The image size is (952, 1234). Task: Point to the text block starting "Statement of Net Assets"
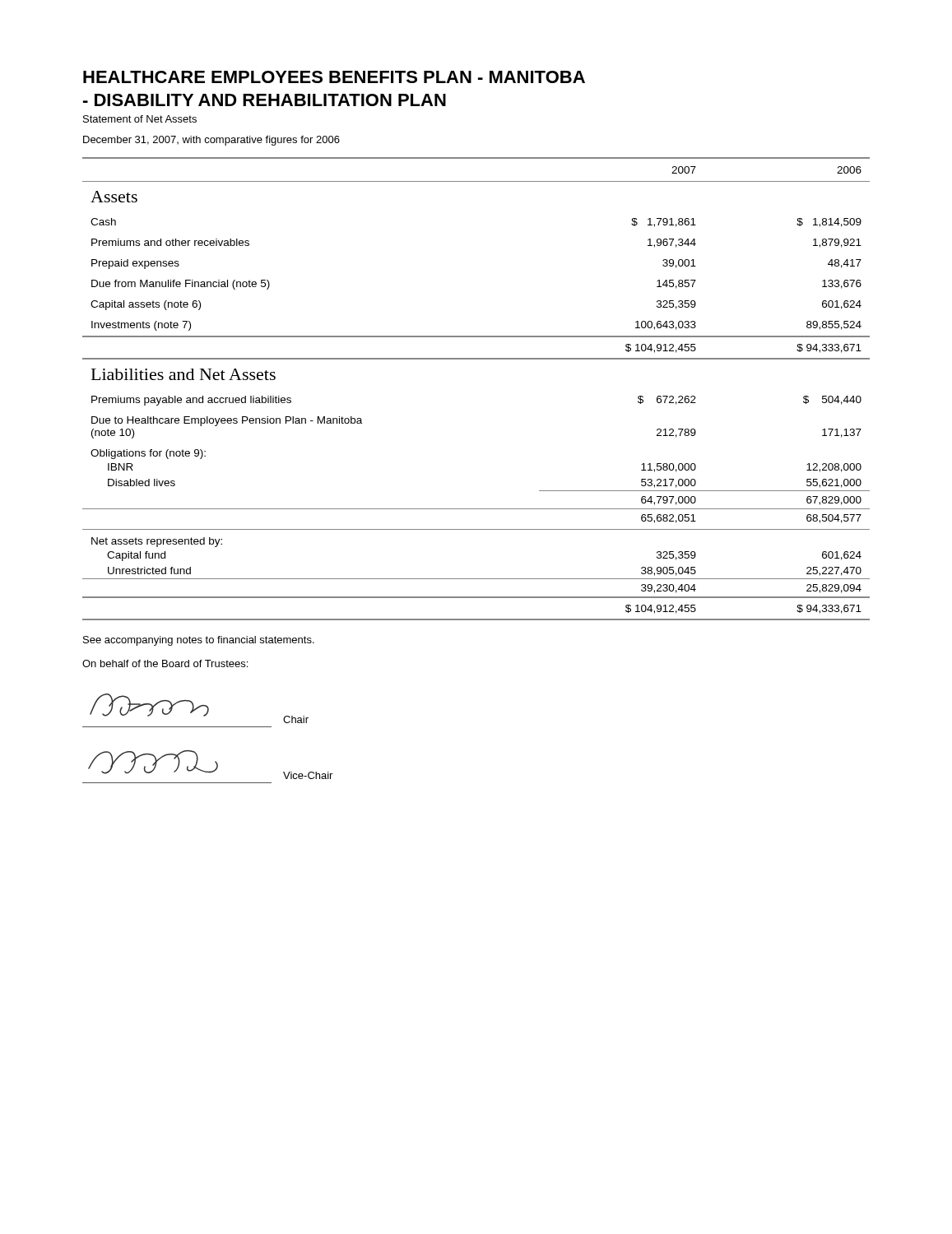(x=140, y=119)
